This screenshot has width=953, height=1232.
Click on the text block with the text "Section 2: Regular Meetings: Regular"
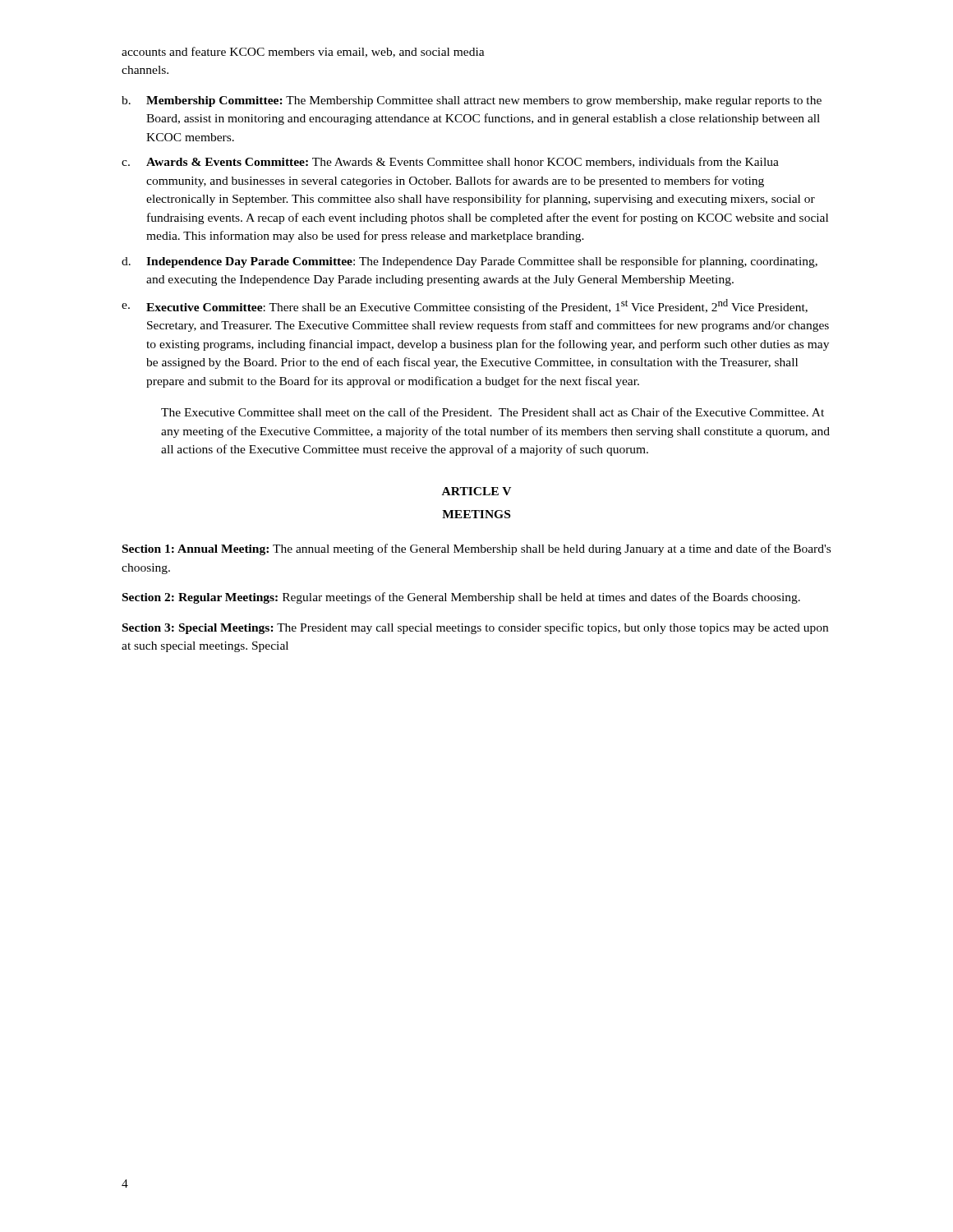click(461, 597)
